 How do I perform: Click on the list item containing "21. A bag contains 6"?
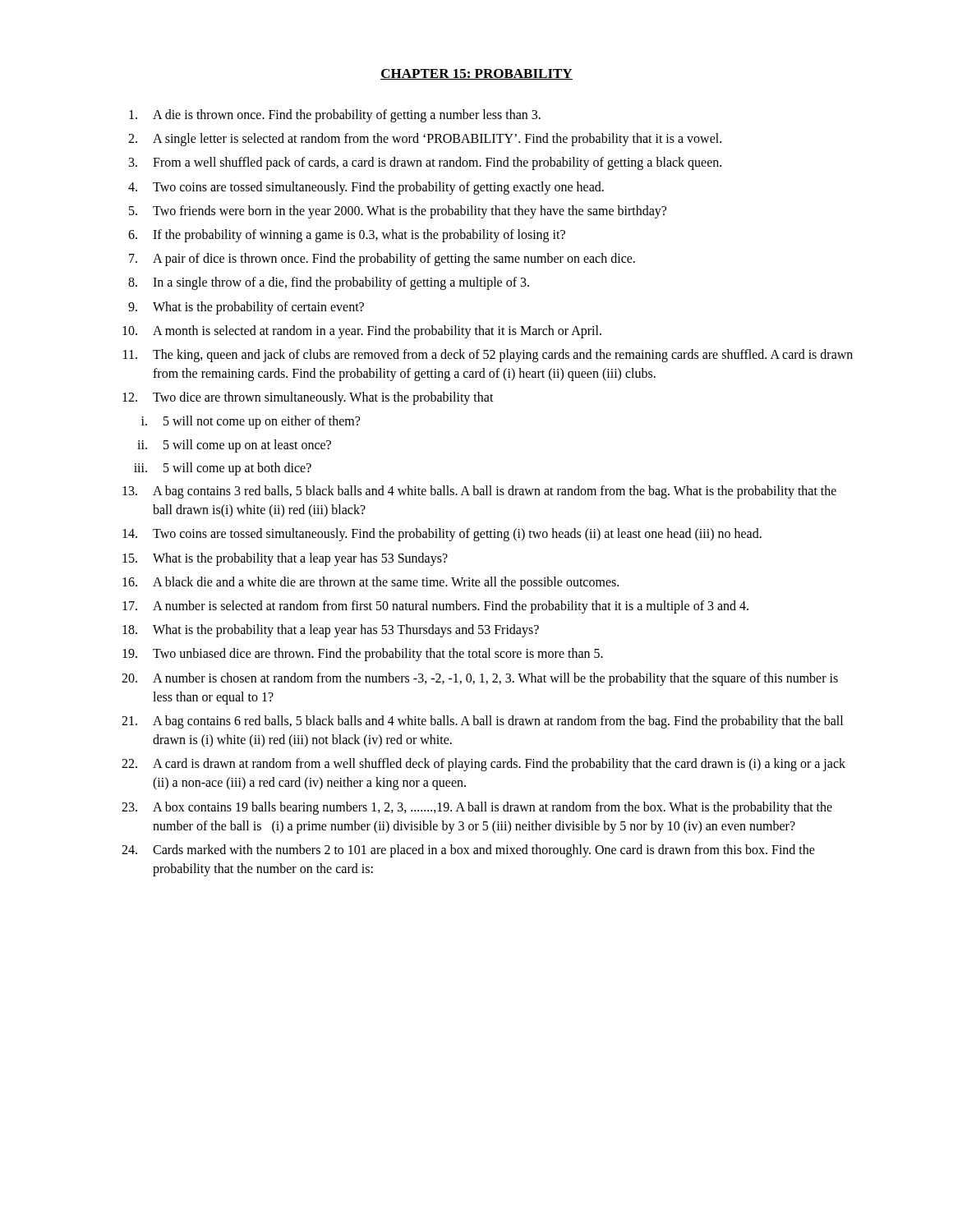tap(476, 730)
